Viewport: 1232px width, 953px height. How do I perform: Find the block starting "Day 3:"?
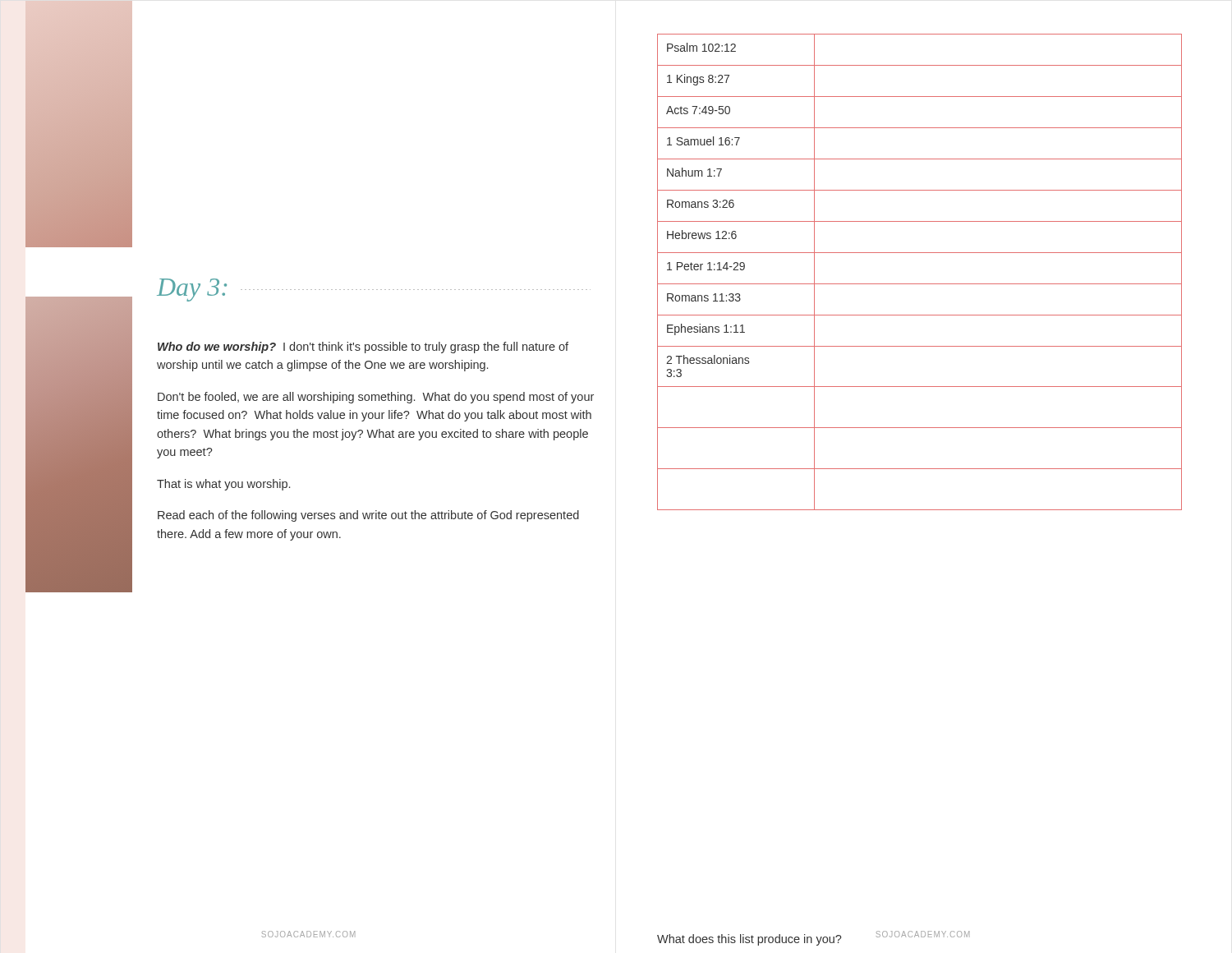[x=374, y=287]
